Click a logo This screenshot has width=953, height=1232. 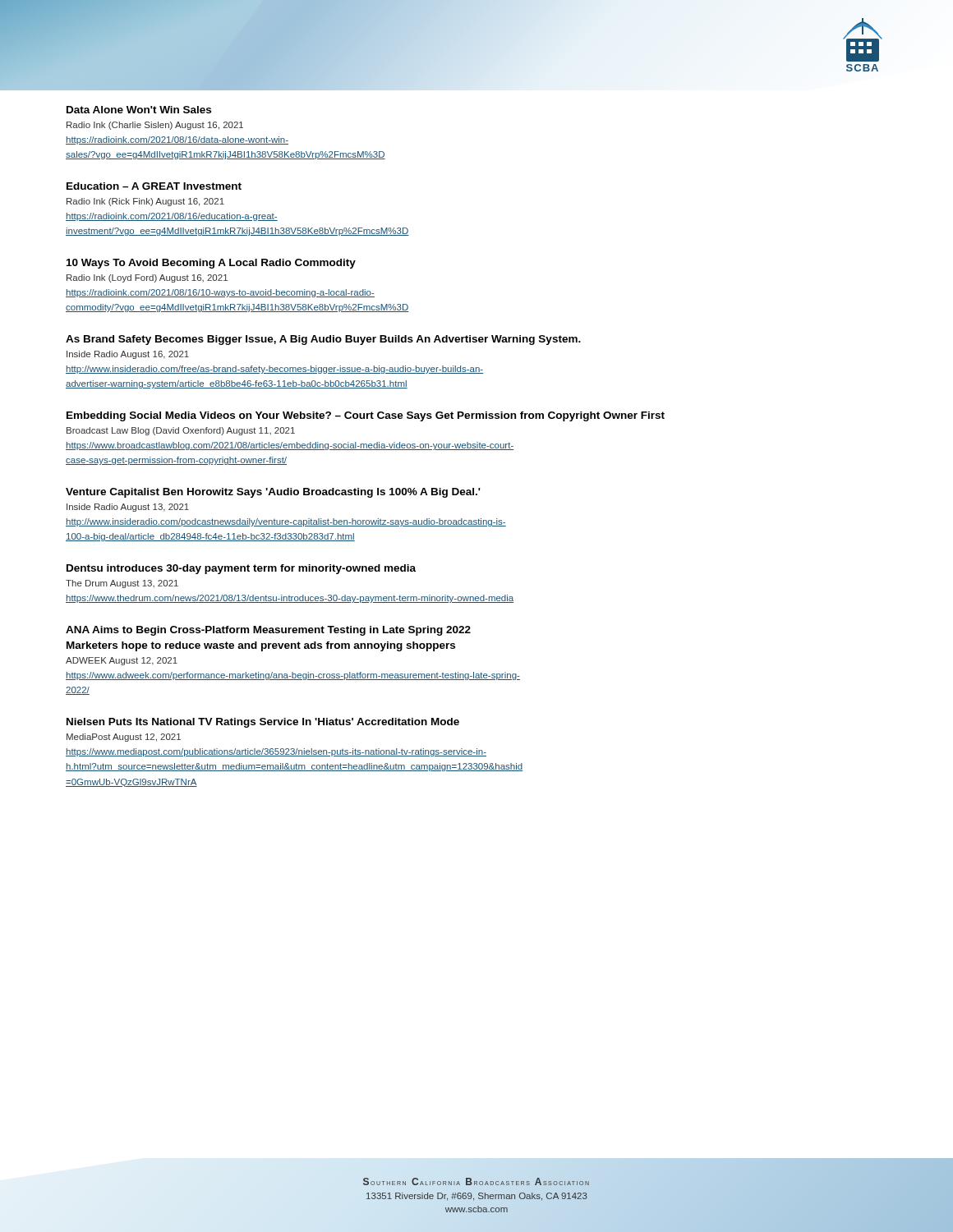click(863, 43)
